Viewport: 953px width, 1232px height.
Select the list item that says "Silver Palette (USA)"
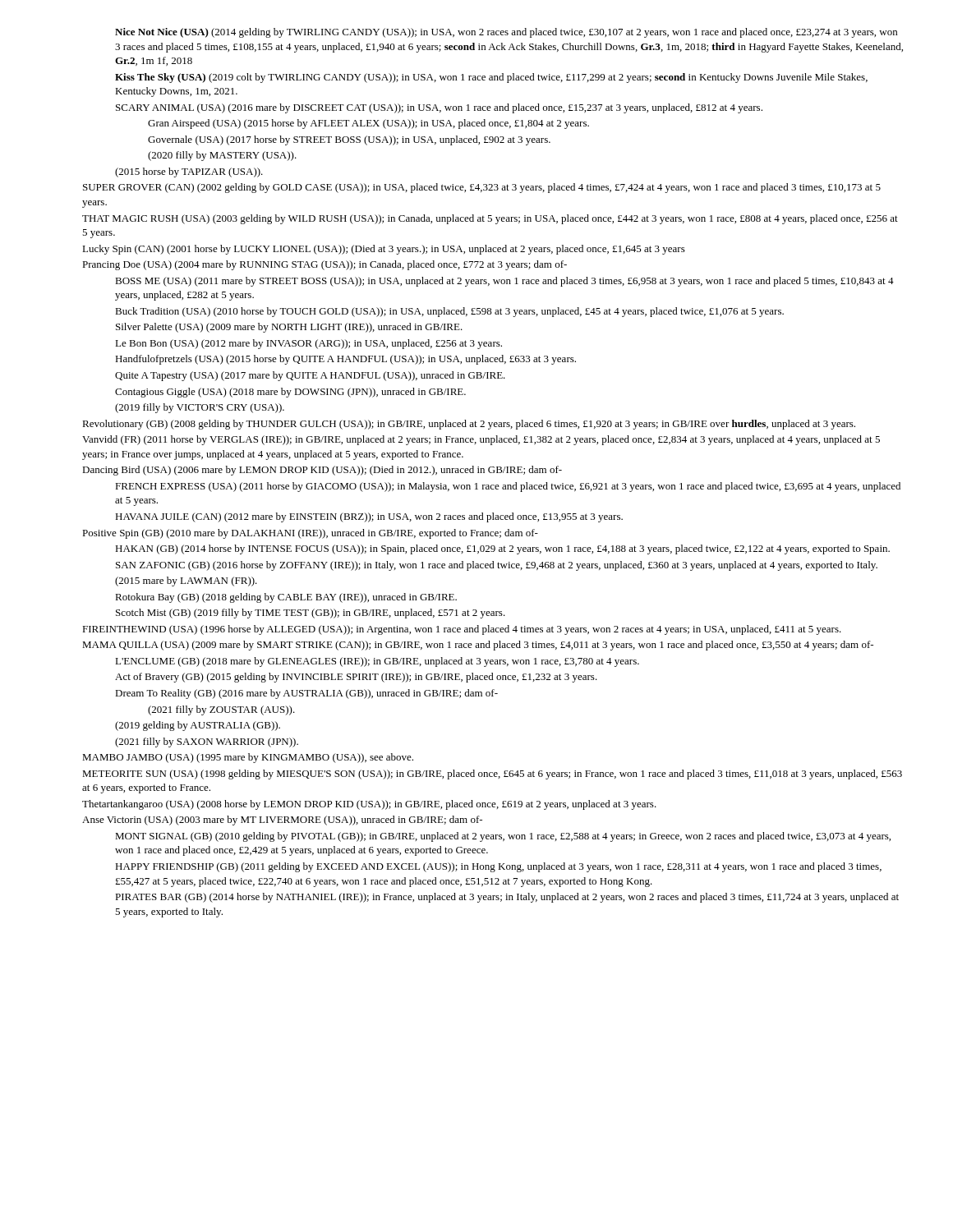(x=289, y=327)
